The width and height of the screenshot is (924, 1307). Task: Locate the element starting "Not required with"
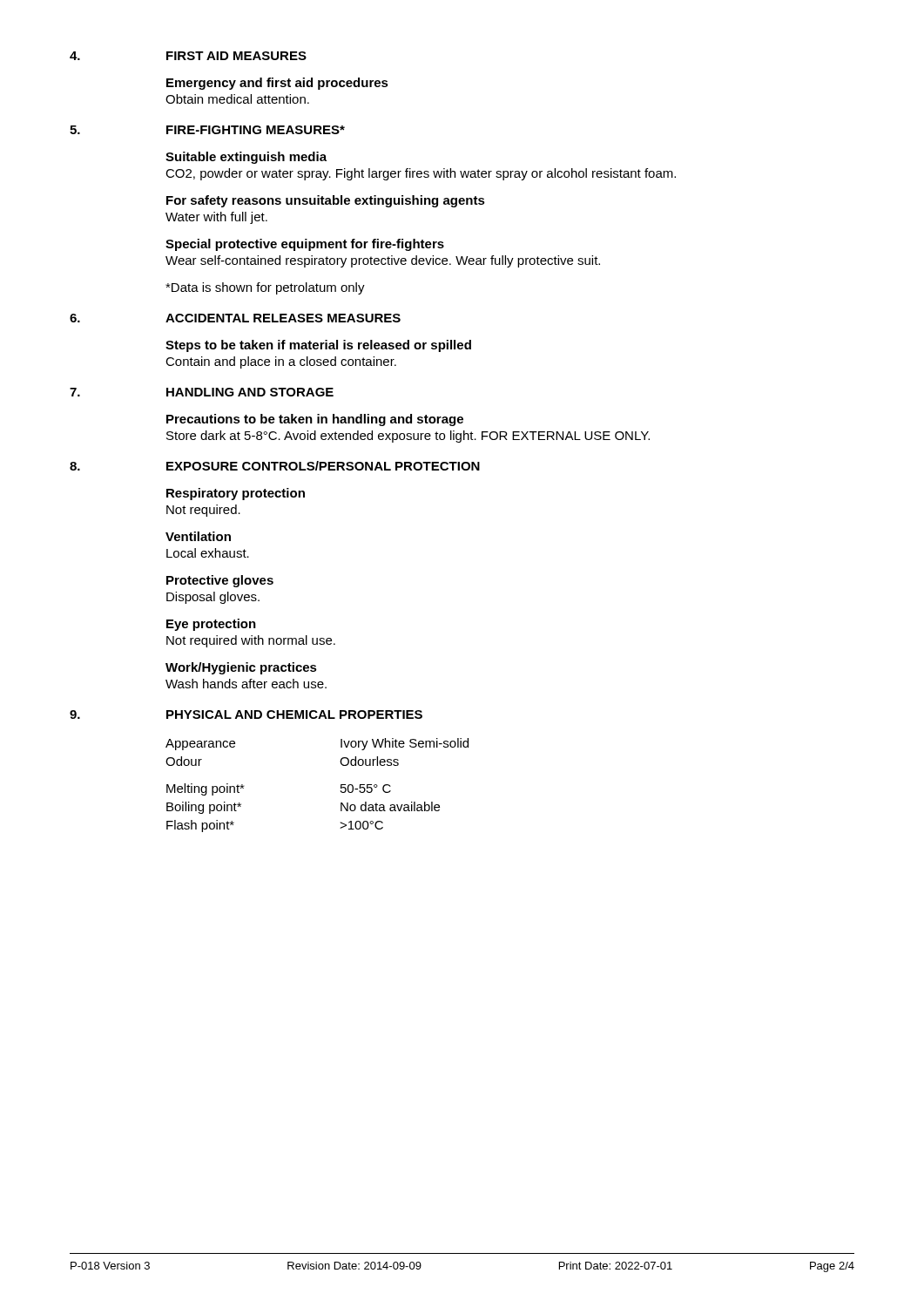pyautogui.click(x=251, y=640)
